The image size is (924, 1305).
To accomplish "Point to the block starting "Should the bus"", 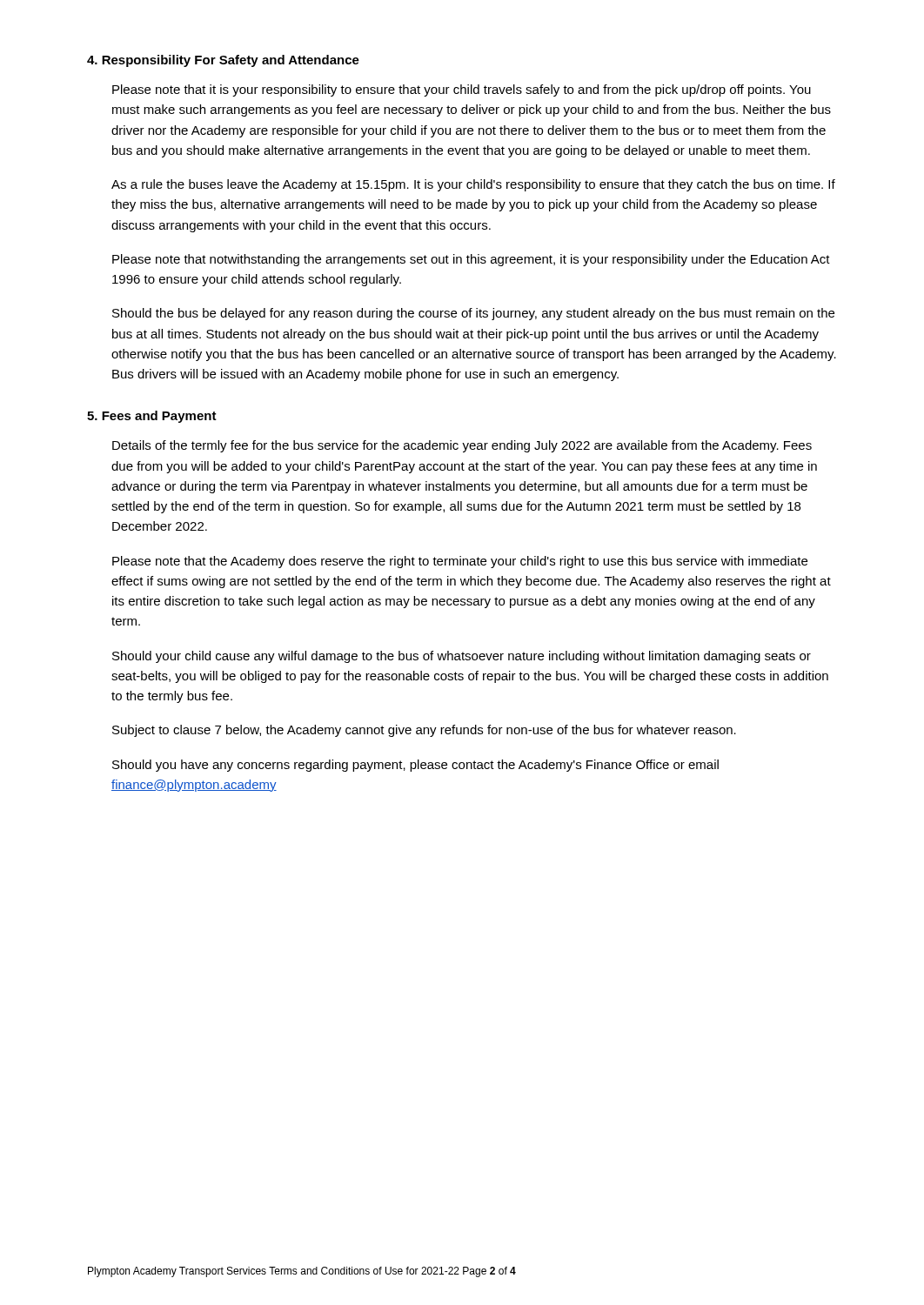I will tap(474, 343).
